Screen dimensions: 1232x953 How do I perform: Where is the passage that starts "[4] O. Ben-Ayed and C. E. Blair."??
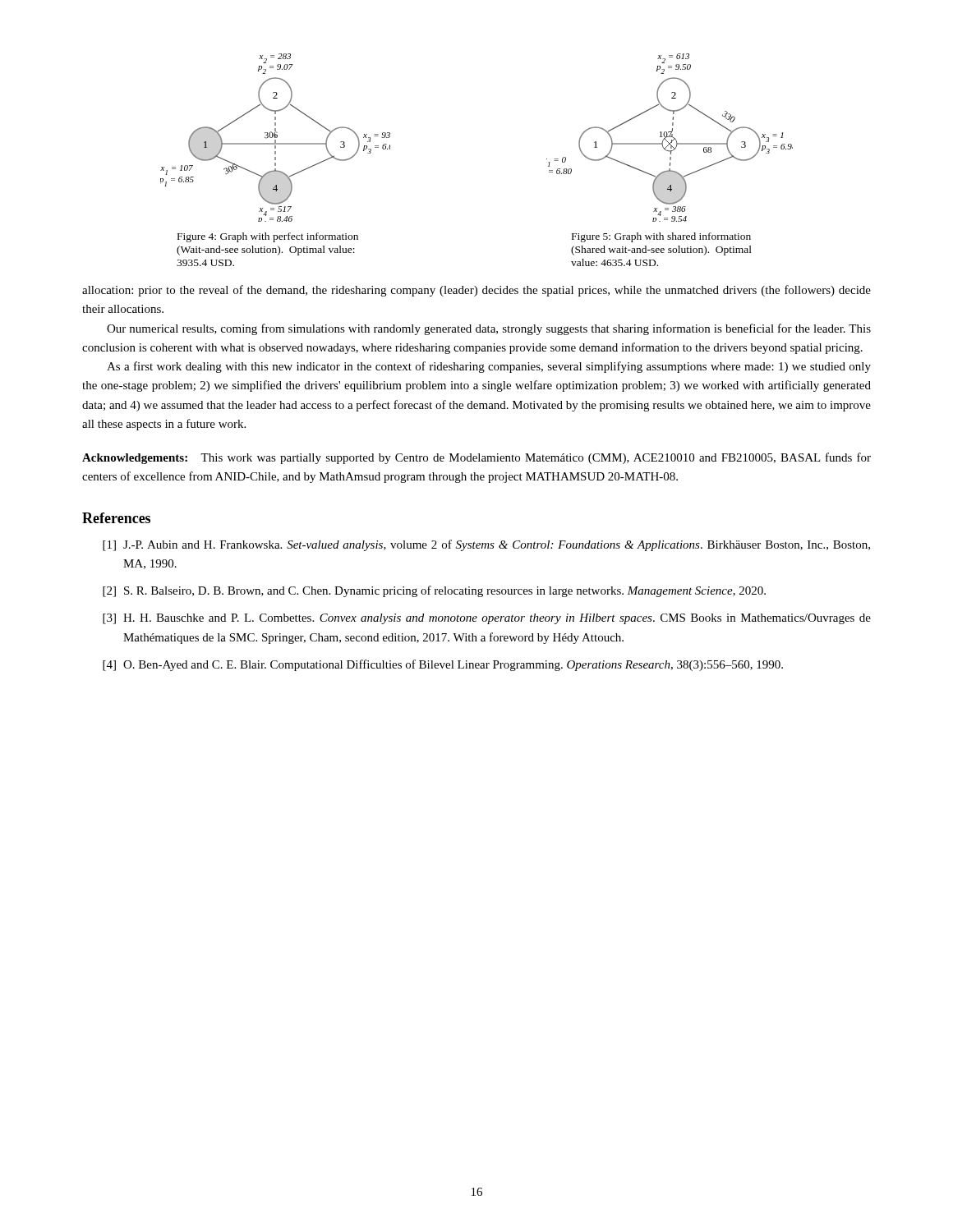point(476,665)
